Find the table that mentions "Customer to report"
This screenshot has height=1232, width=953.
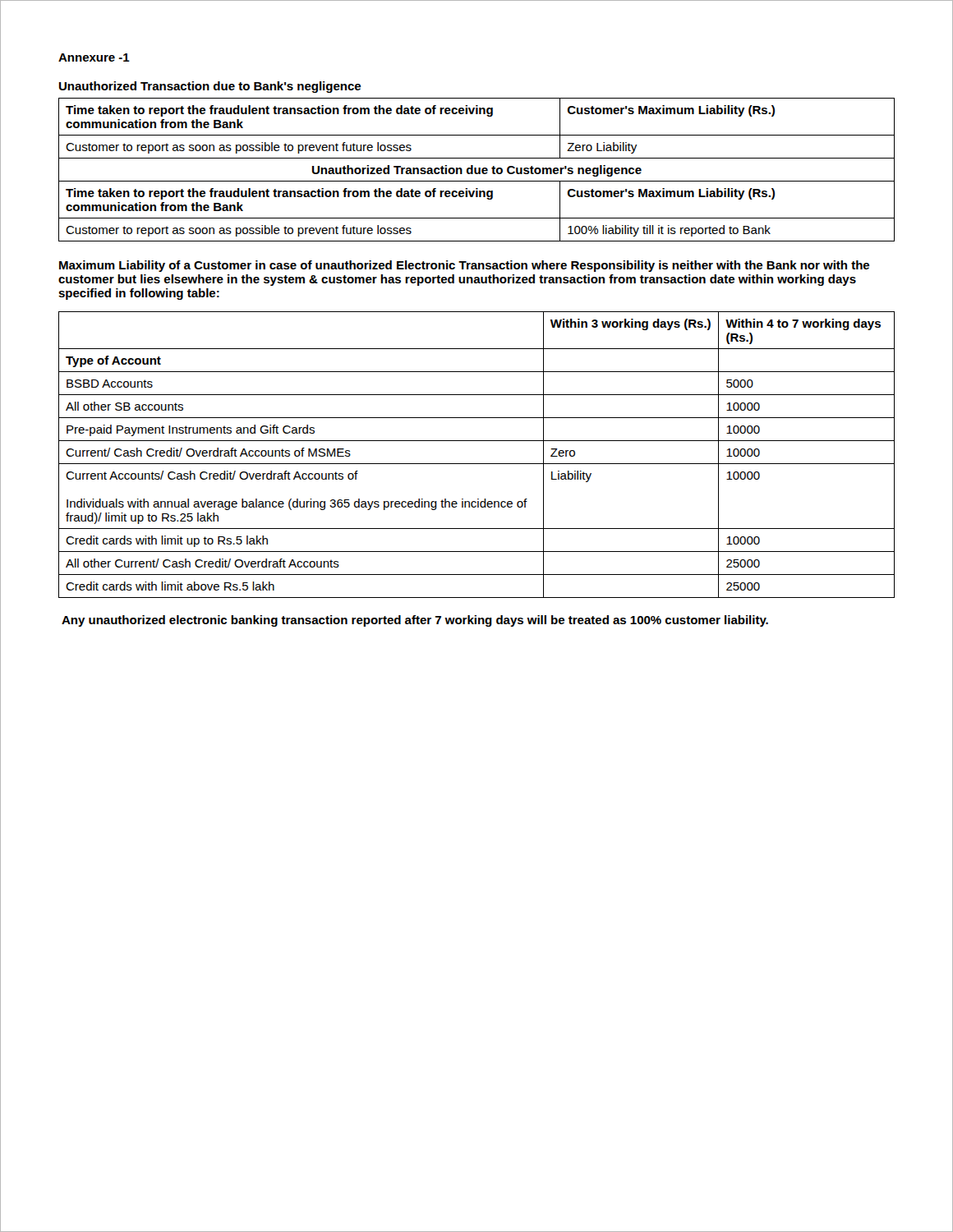(476, 170)
